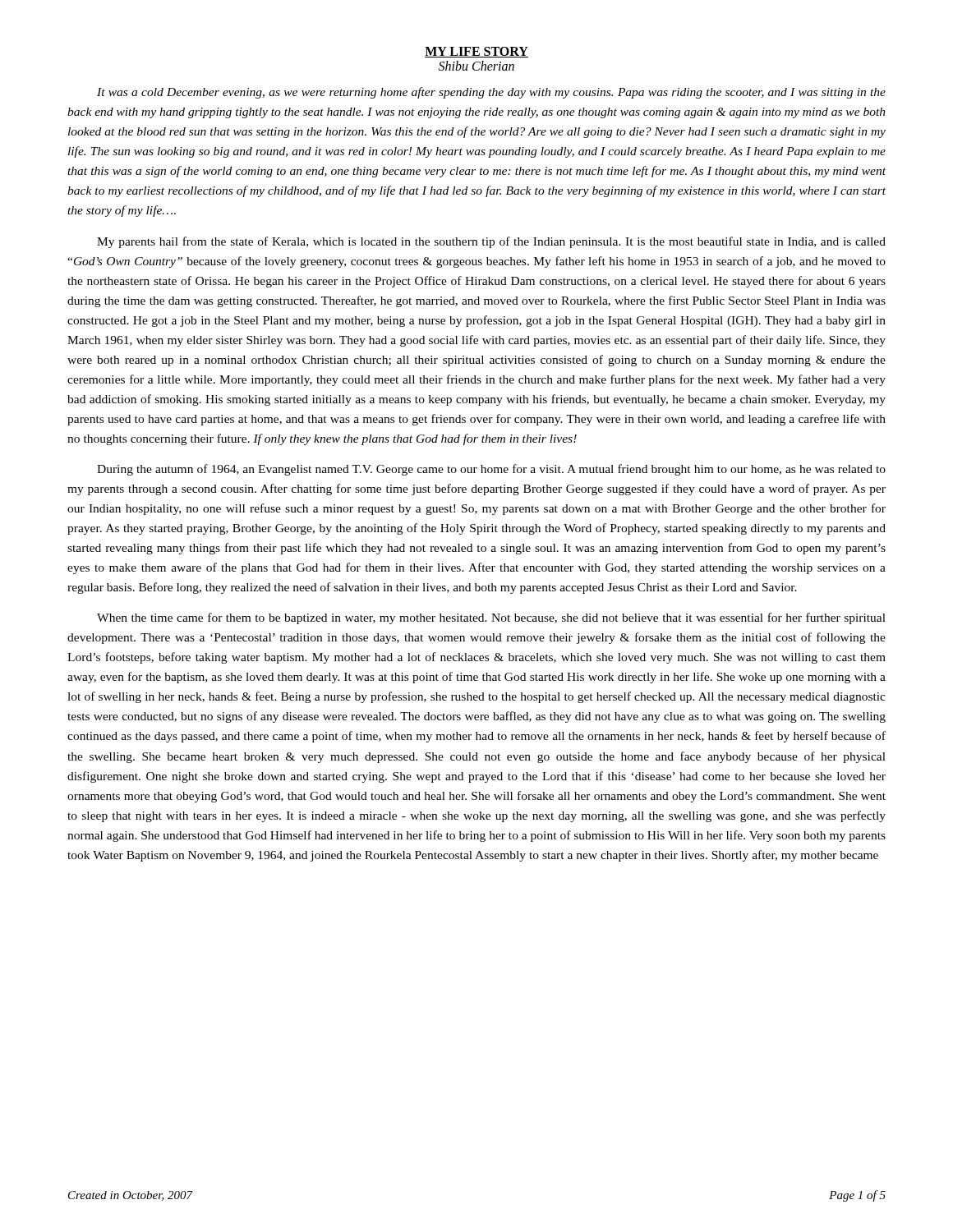
Task: Where is the passage that starts "It was a cold"?
Action: 476,151
